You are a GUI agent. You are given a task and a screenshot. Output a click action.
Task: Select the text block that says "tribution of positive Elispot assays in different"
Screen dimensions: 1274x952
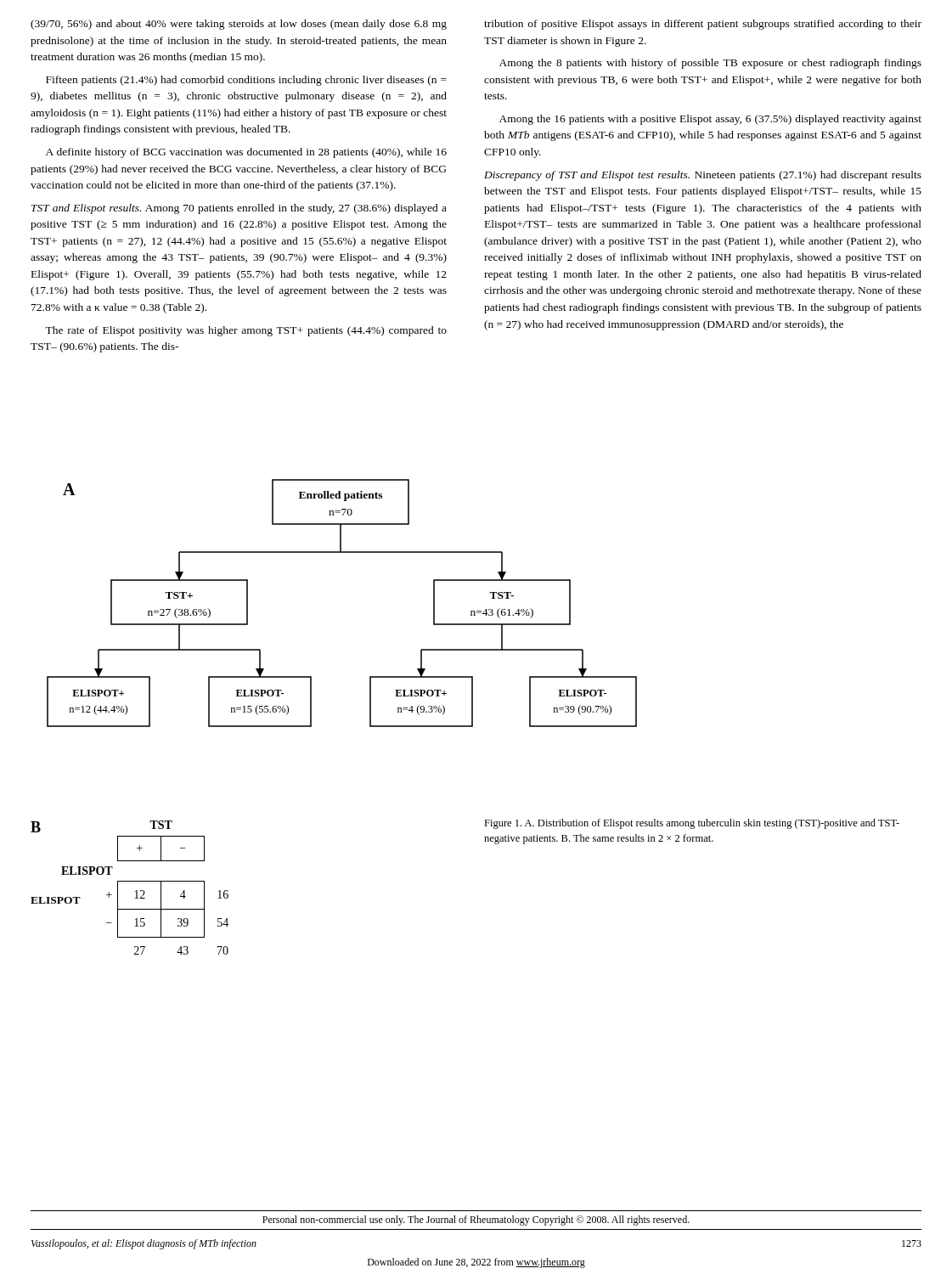[703, 174]
